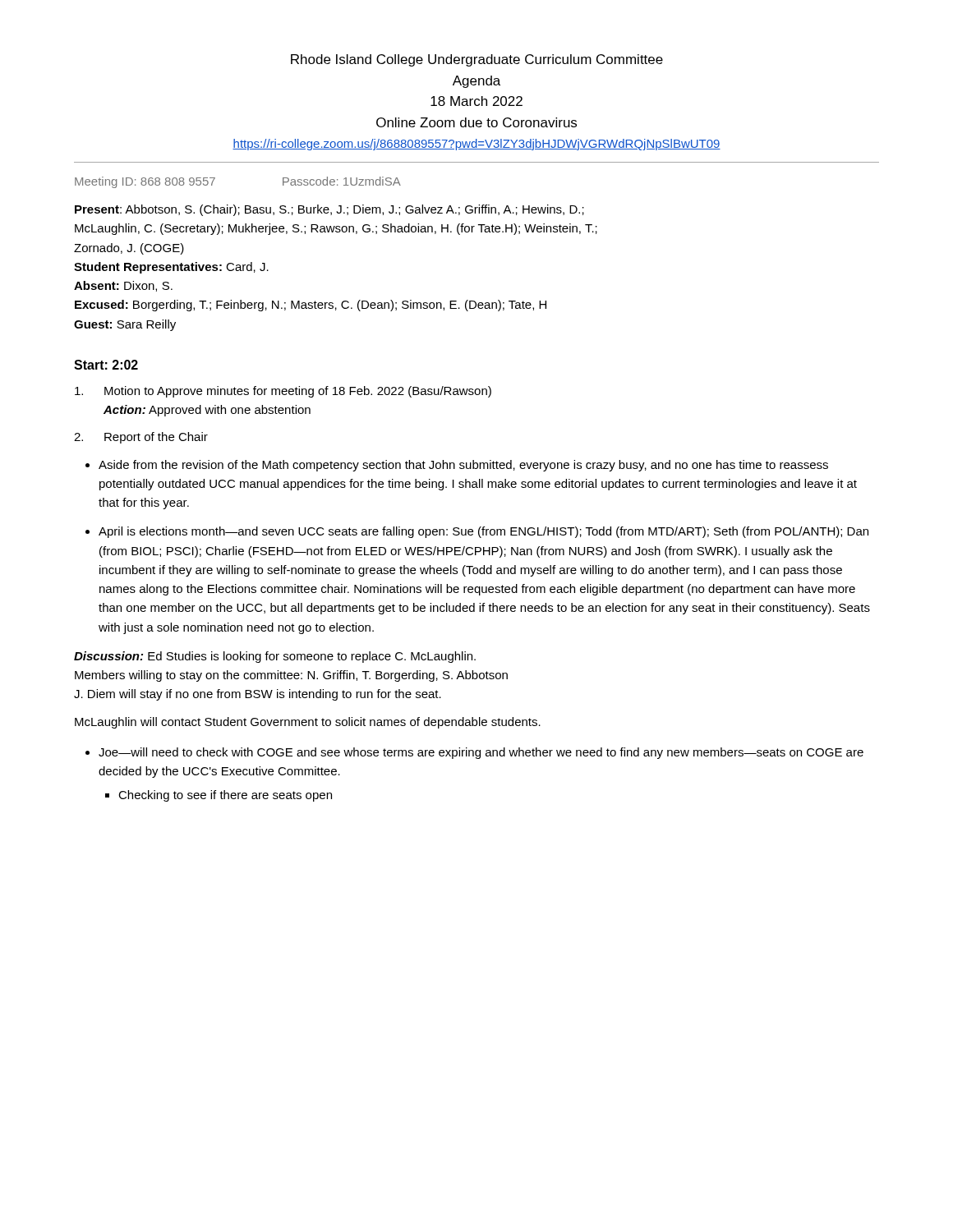Locate the text that says "Meeting ID: 868 808 9557 Passcode: 1UzmdiSA"
Viewport: 953px width, 1232px height.
click(143, 181)
